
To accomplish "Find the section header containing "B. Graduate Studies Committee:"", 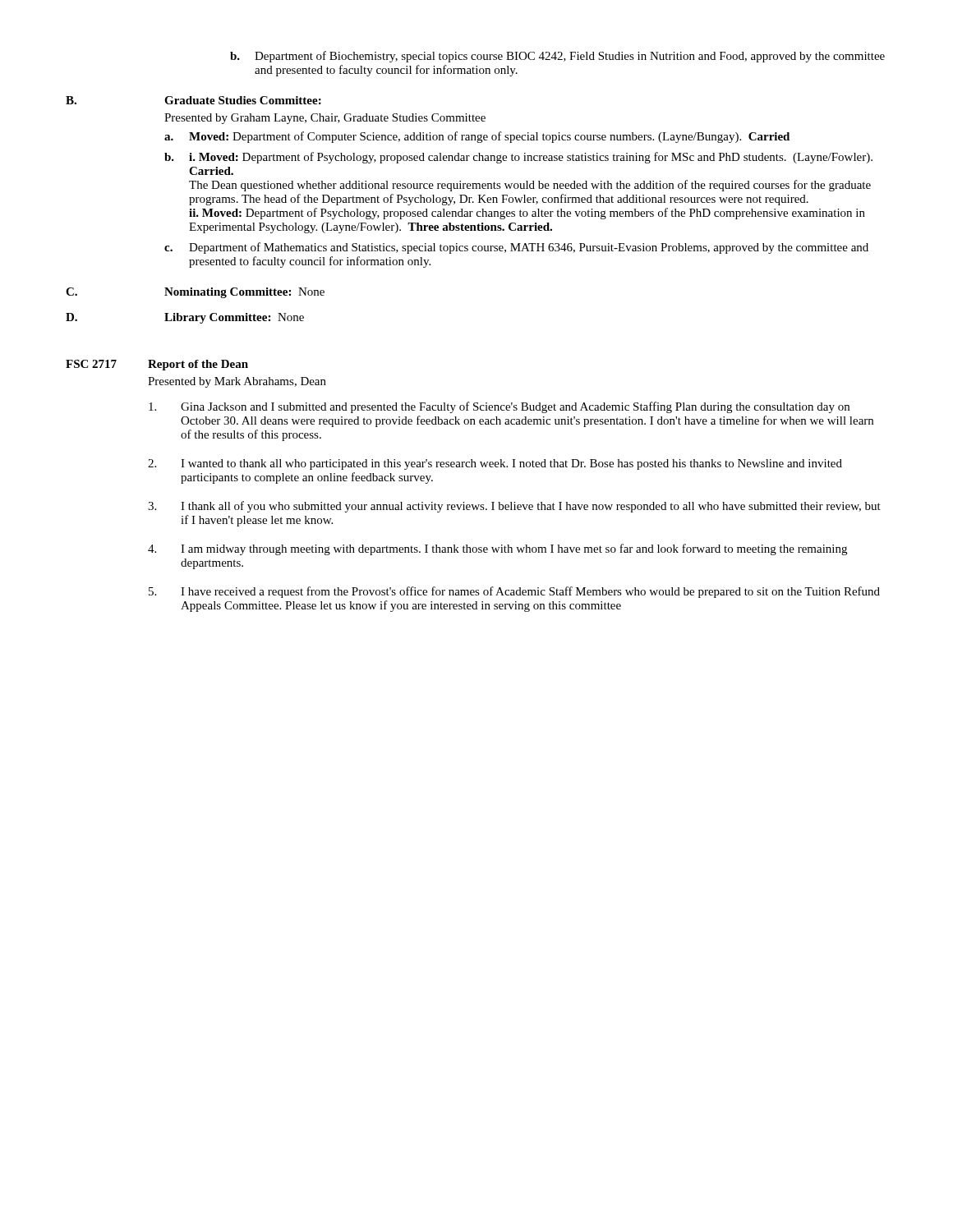I will [194, 101].
